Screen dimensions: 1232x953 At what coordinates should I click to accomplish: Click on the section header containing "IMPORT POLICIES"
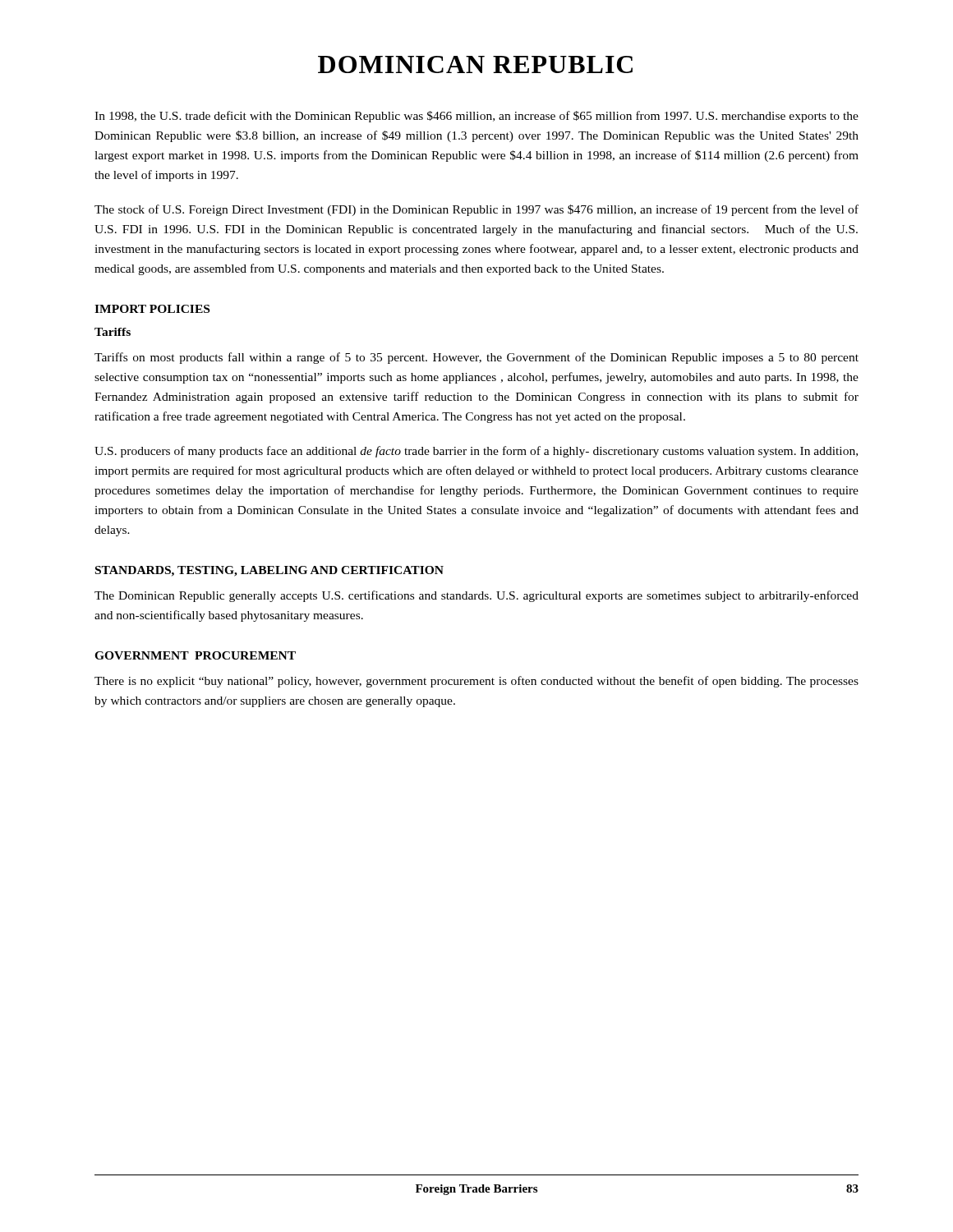152,309
